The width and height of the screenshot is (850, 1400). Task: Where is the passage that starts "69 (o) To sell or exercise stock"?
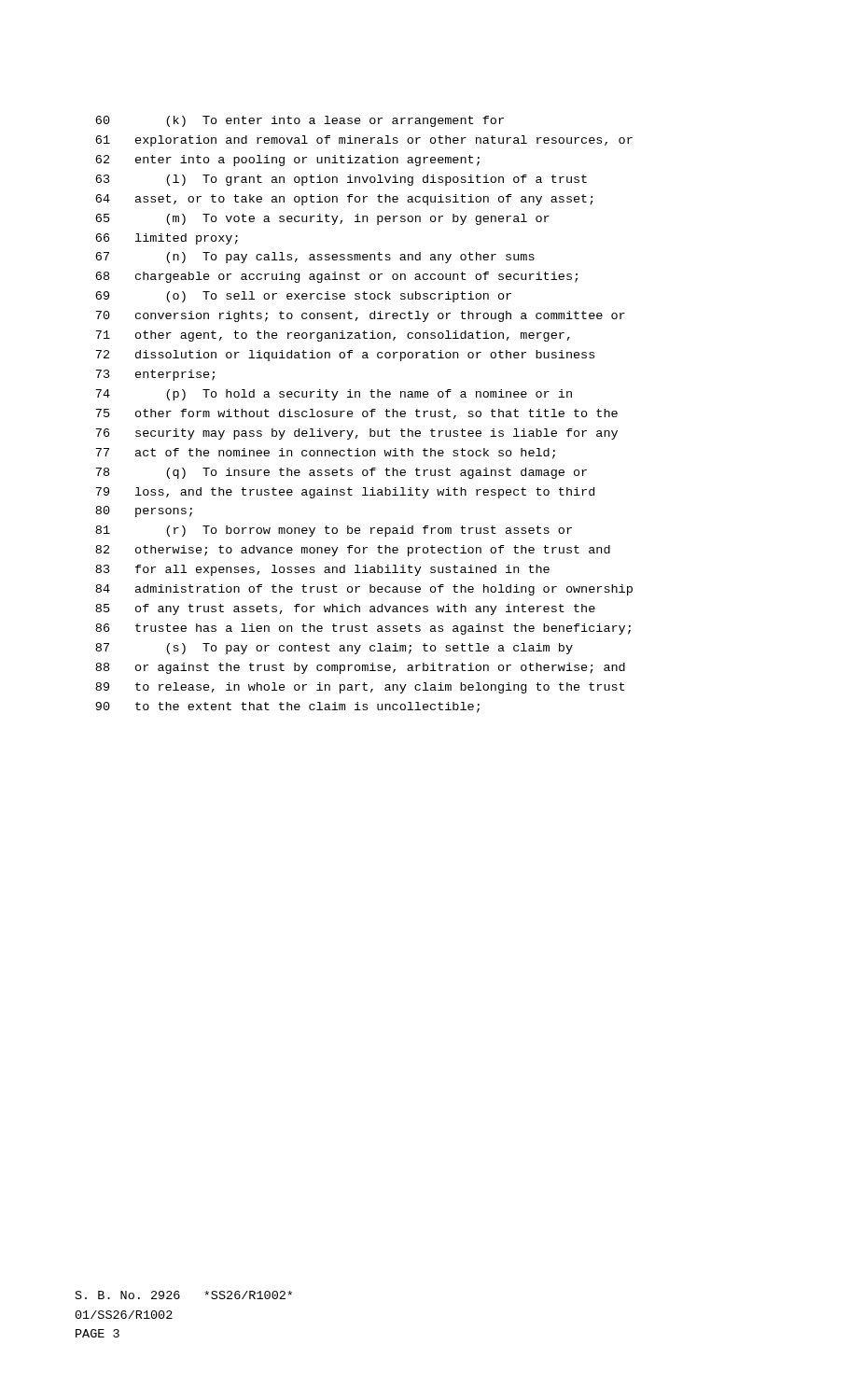coord(425,337)
